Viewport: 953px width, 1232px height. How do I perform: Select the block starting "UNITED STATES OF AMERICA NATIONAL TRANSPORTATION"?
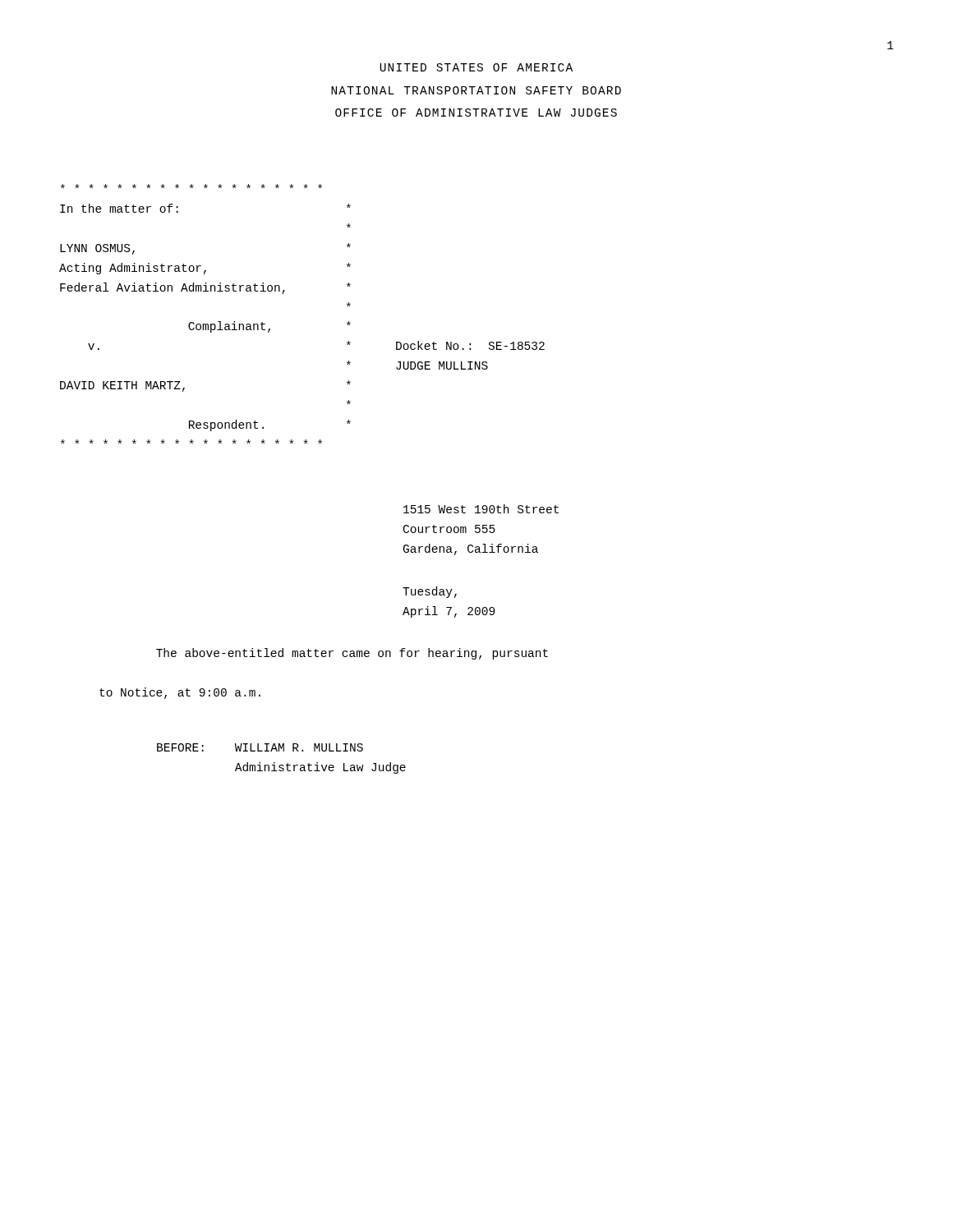(476, 91)
